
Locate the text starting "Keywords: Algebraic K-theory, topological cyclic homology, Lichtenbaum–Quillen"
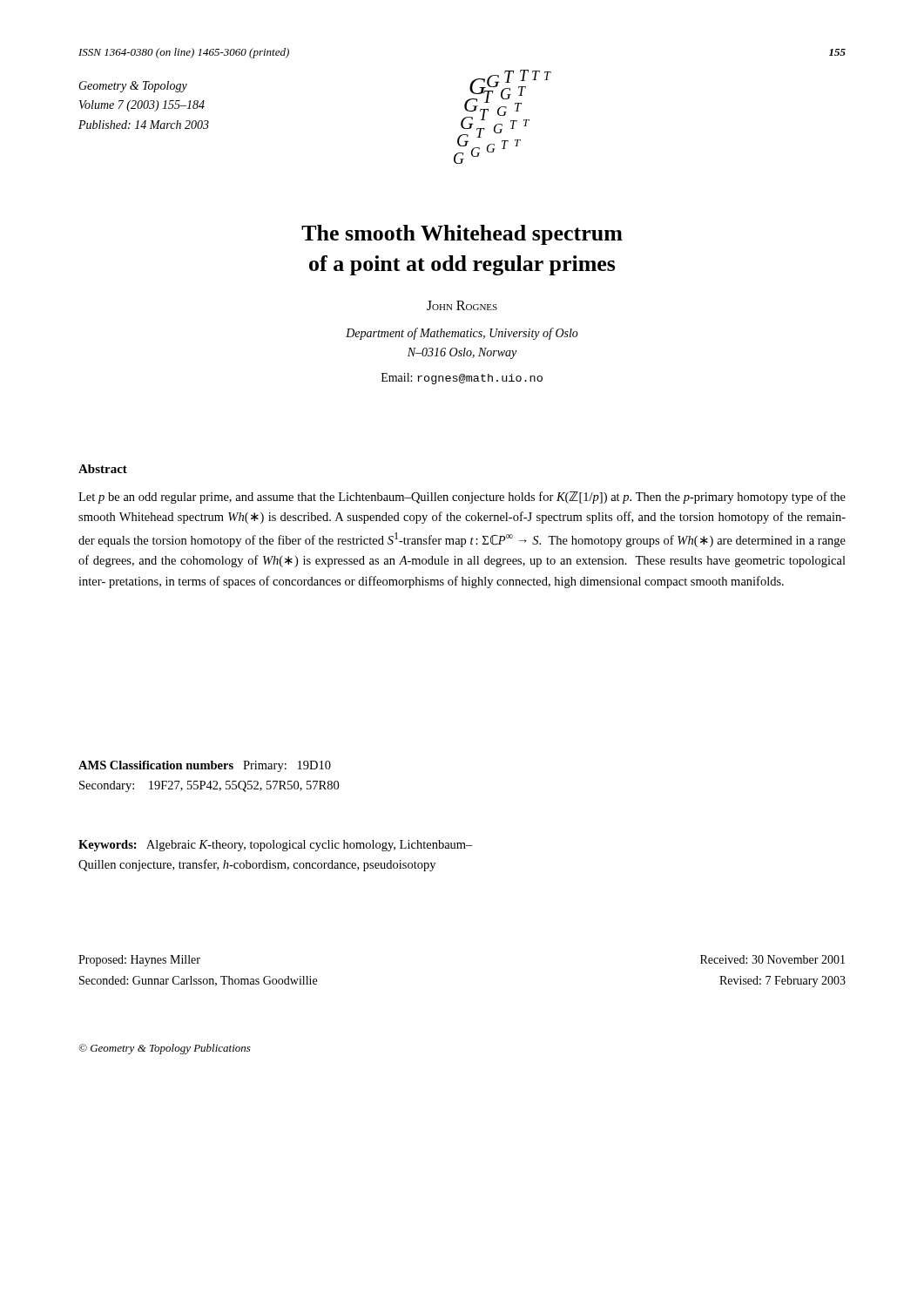click(462, 855)
